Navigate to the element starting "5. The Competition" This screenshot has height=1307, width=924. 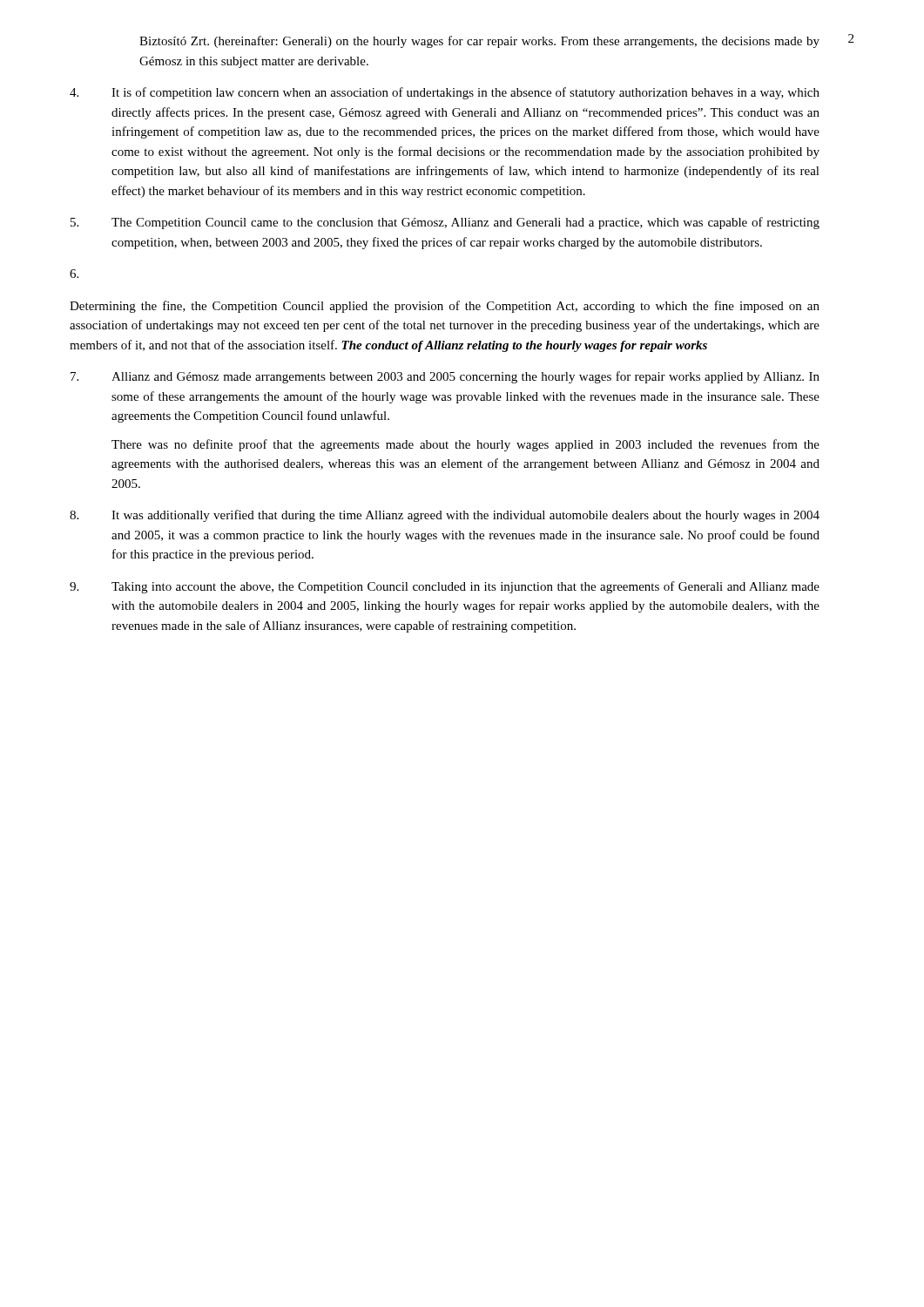pyautogui.click(x=445, y=232)
